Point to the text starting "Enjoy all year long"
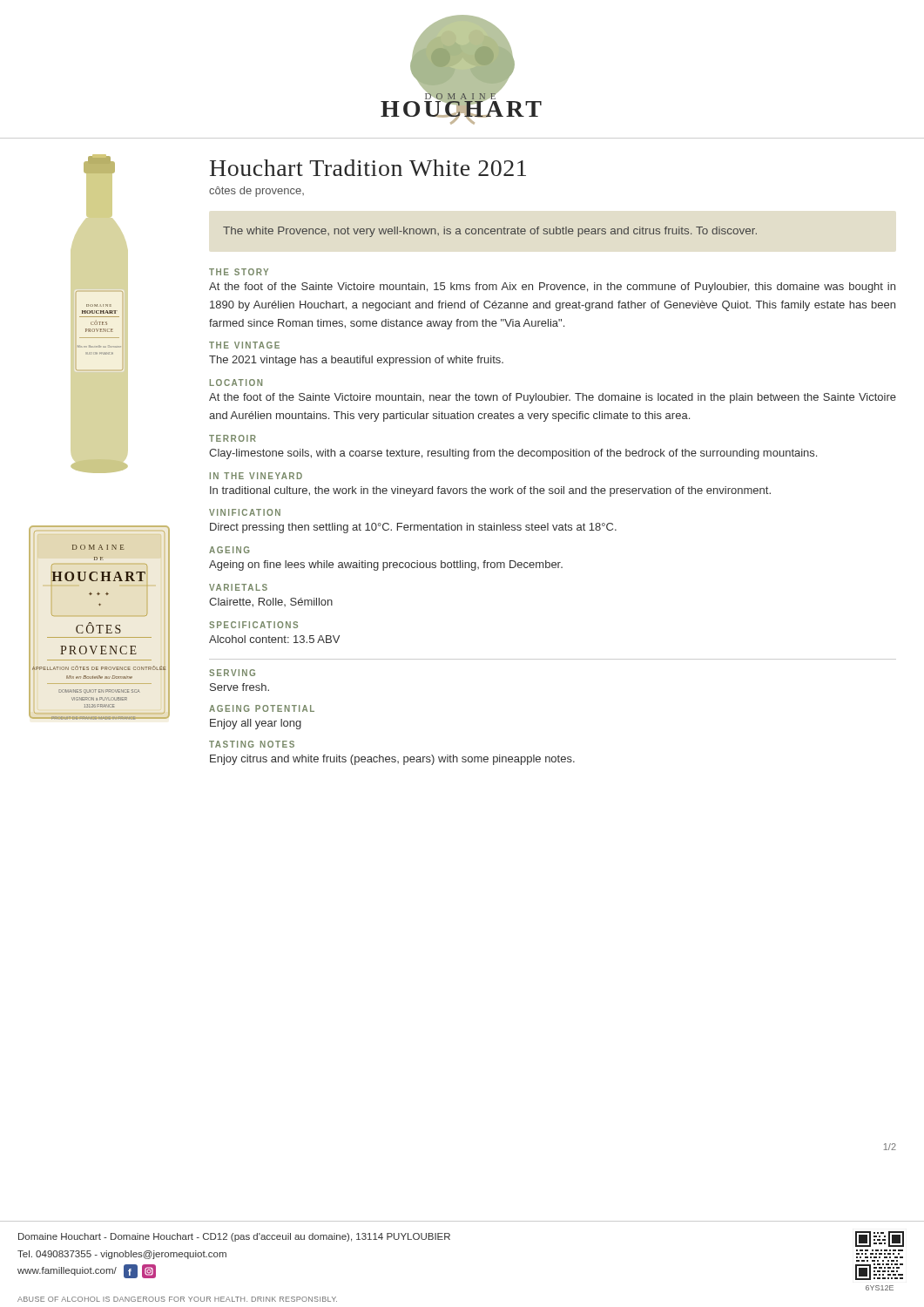Image resolution: width=924 pixels, height=1307 pixels. (255, 723)
